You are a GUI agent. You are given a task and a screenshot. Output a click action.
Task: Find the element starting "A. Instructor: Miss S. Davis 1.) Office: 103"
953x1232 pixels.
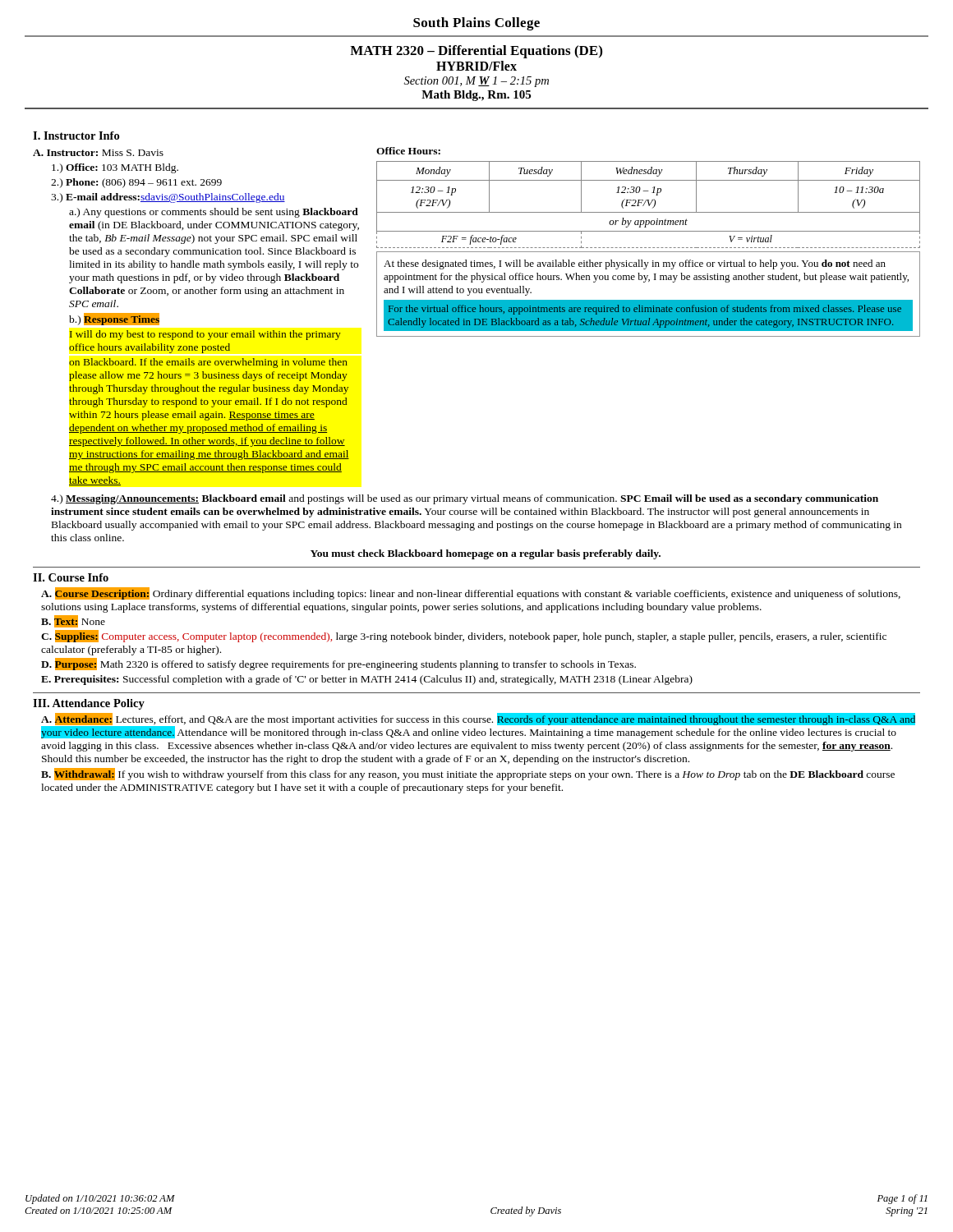(98, 153)
